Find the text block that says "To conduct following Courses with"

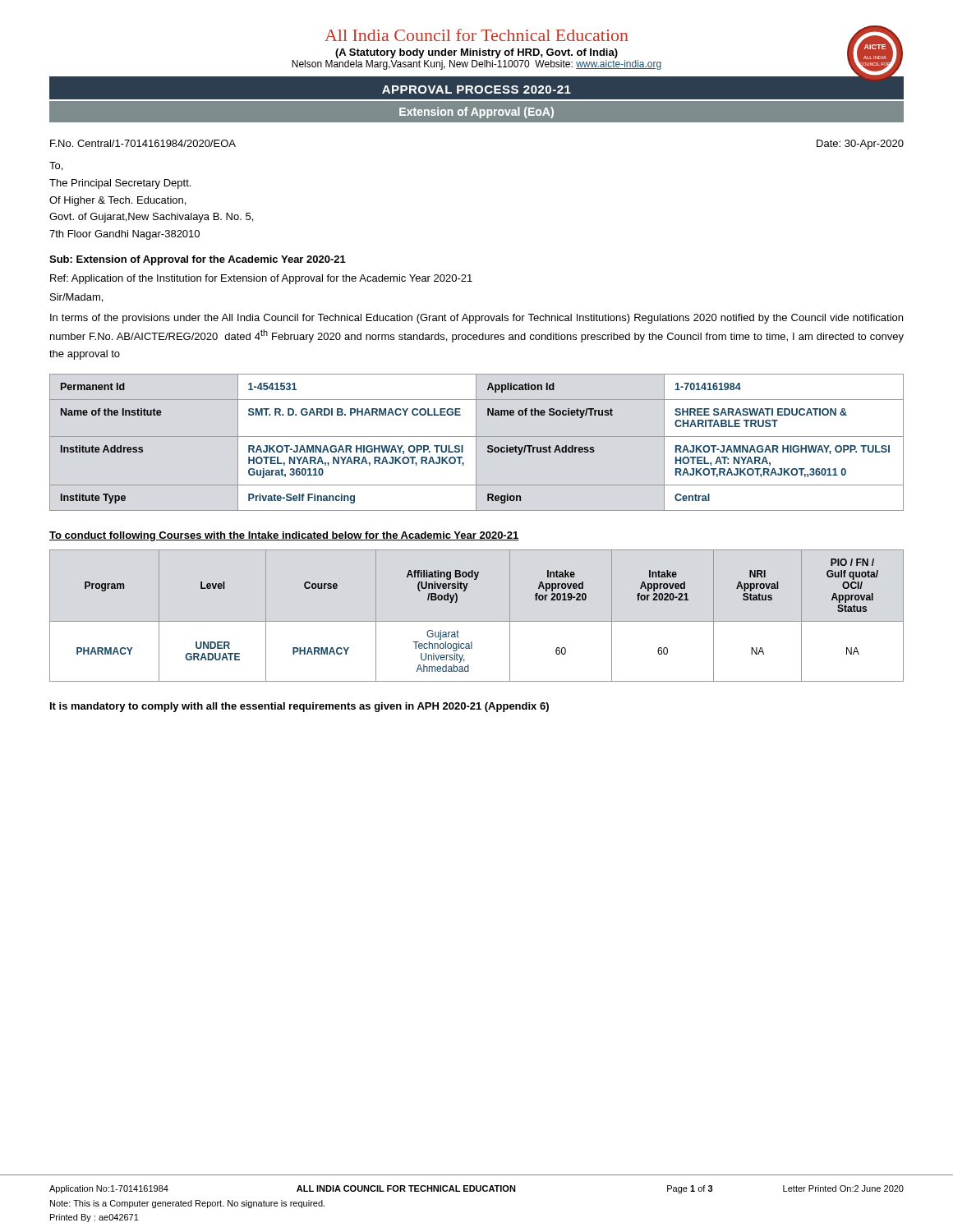point(284,535)
